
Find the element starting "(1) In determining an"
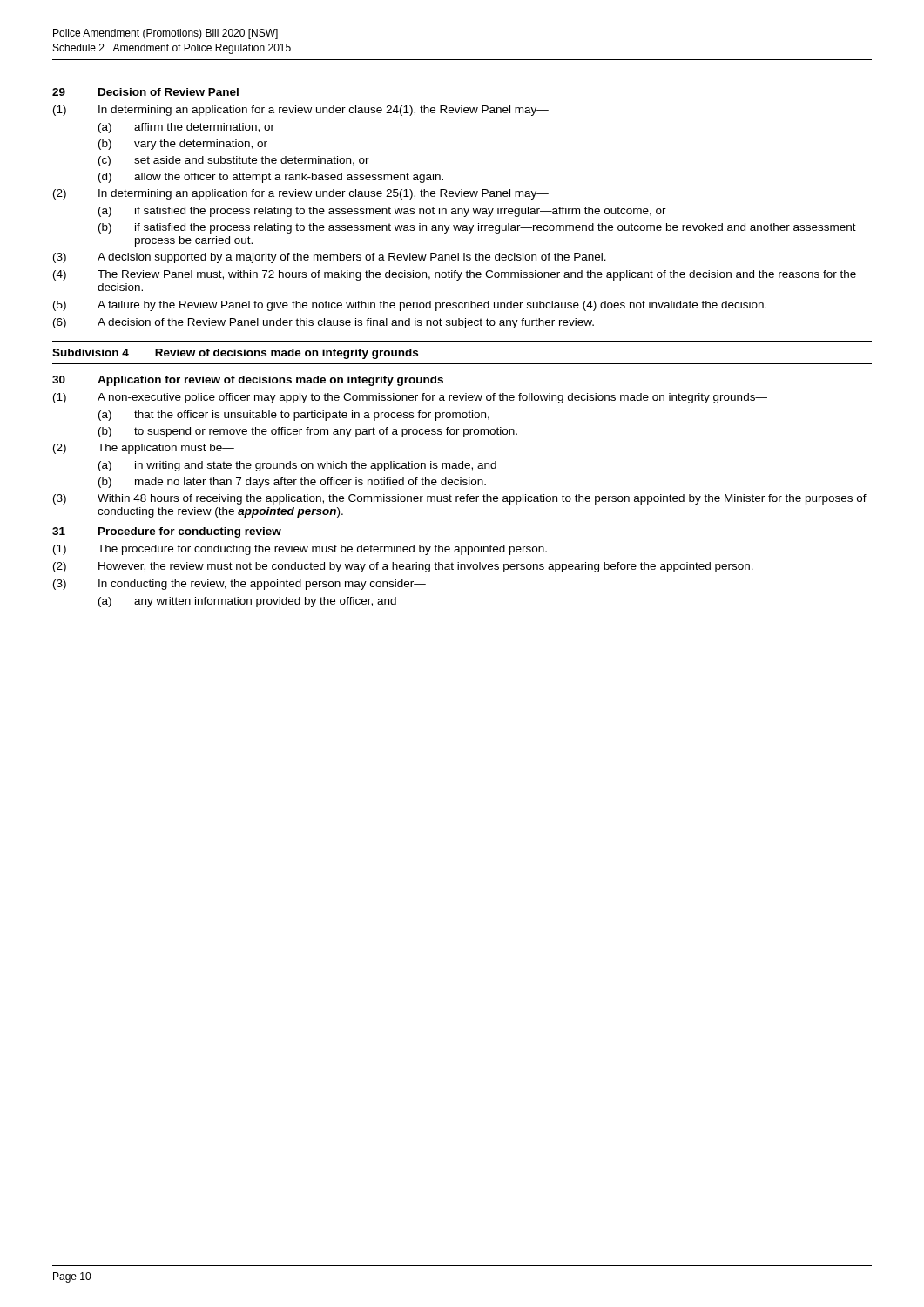(x=301, y=111)
